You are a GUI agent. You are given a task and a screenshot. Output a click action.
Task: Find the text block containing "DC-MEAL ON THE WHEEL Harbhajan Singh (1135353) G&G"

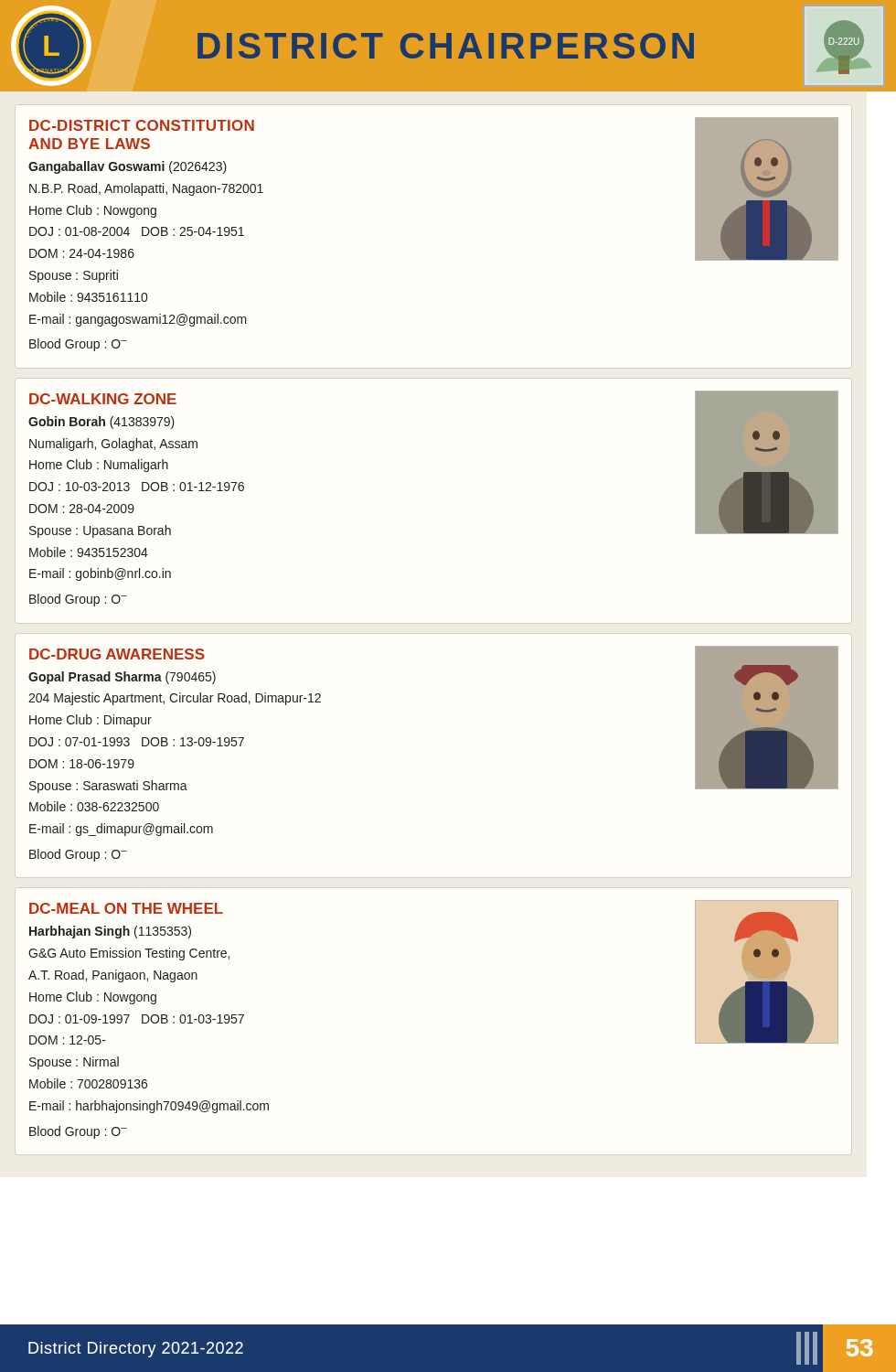tap(129, 973)
